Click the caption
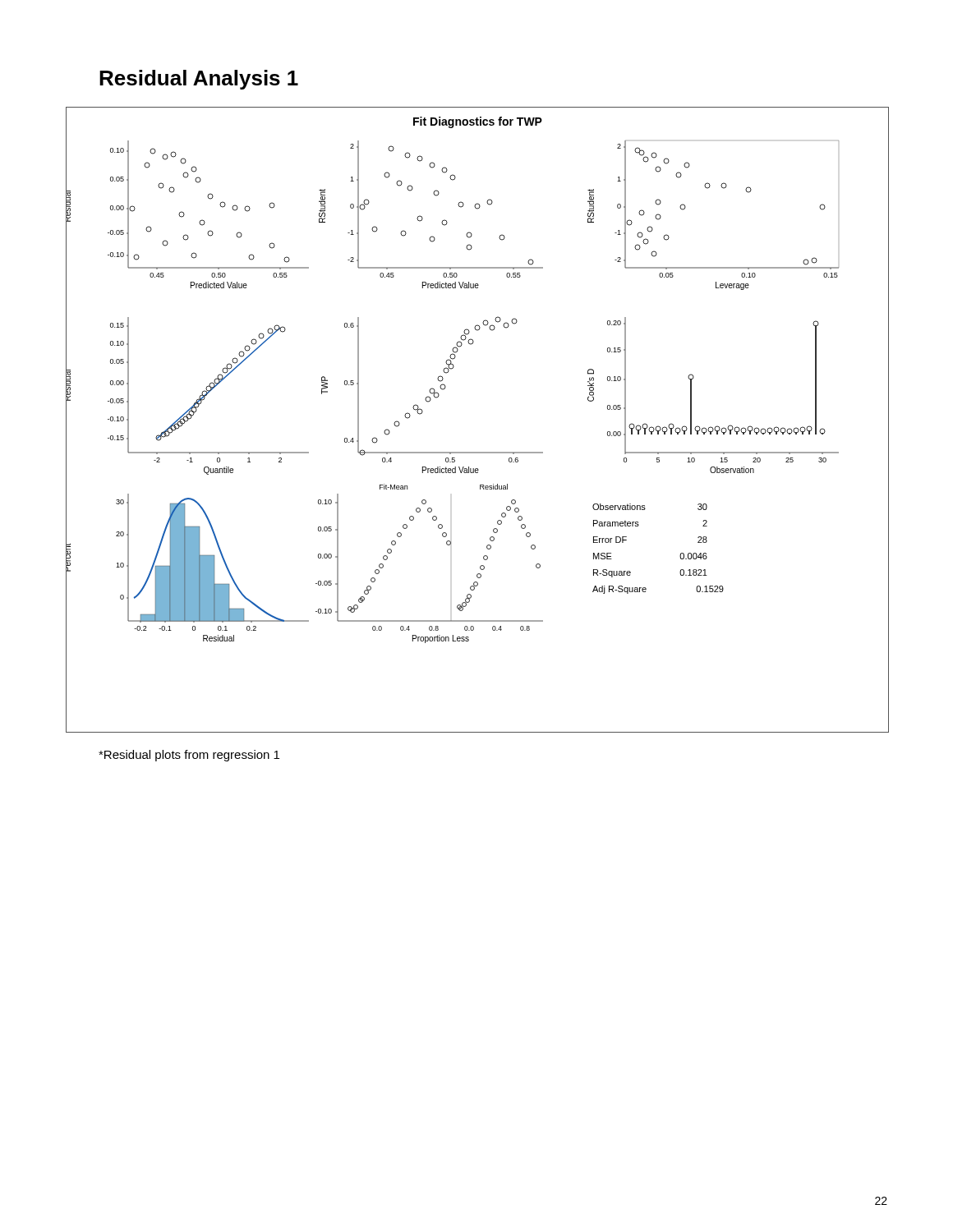Viewport: 953px width, 1232px height. click(x=189, y=754)
